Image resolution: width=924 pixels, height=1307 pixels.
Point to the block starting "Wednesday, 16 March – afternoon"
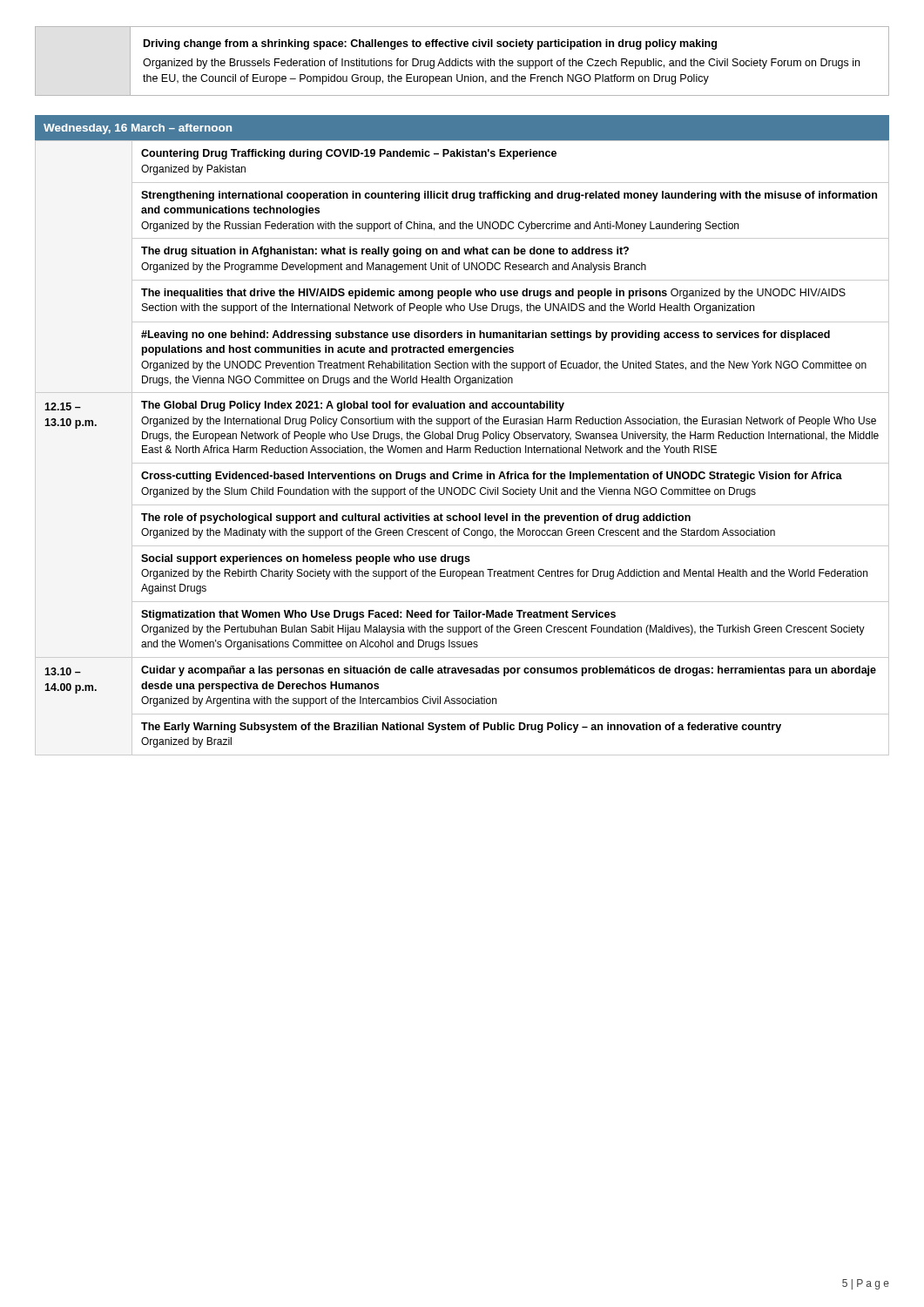(x=138, y=128)
